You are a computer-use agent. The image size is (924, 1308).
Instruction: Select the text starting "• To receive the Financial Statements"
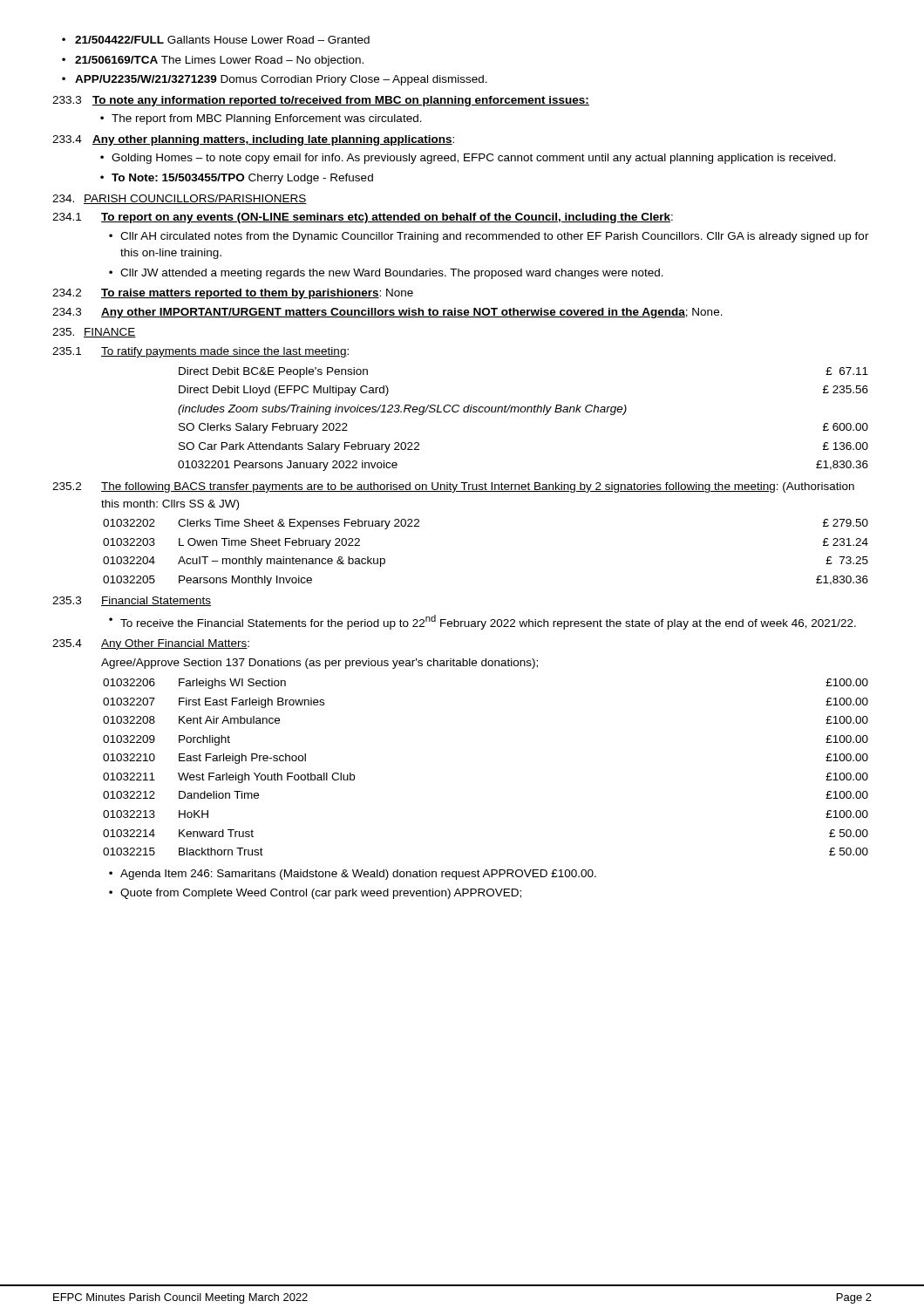tap(479, 621)
